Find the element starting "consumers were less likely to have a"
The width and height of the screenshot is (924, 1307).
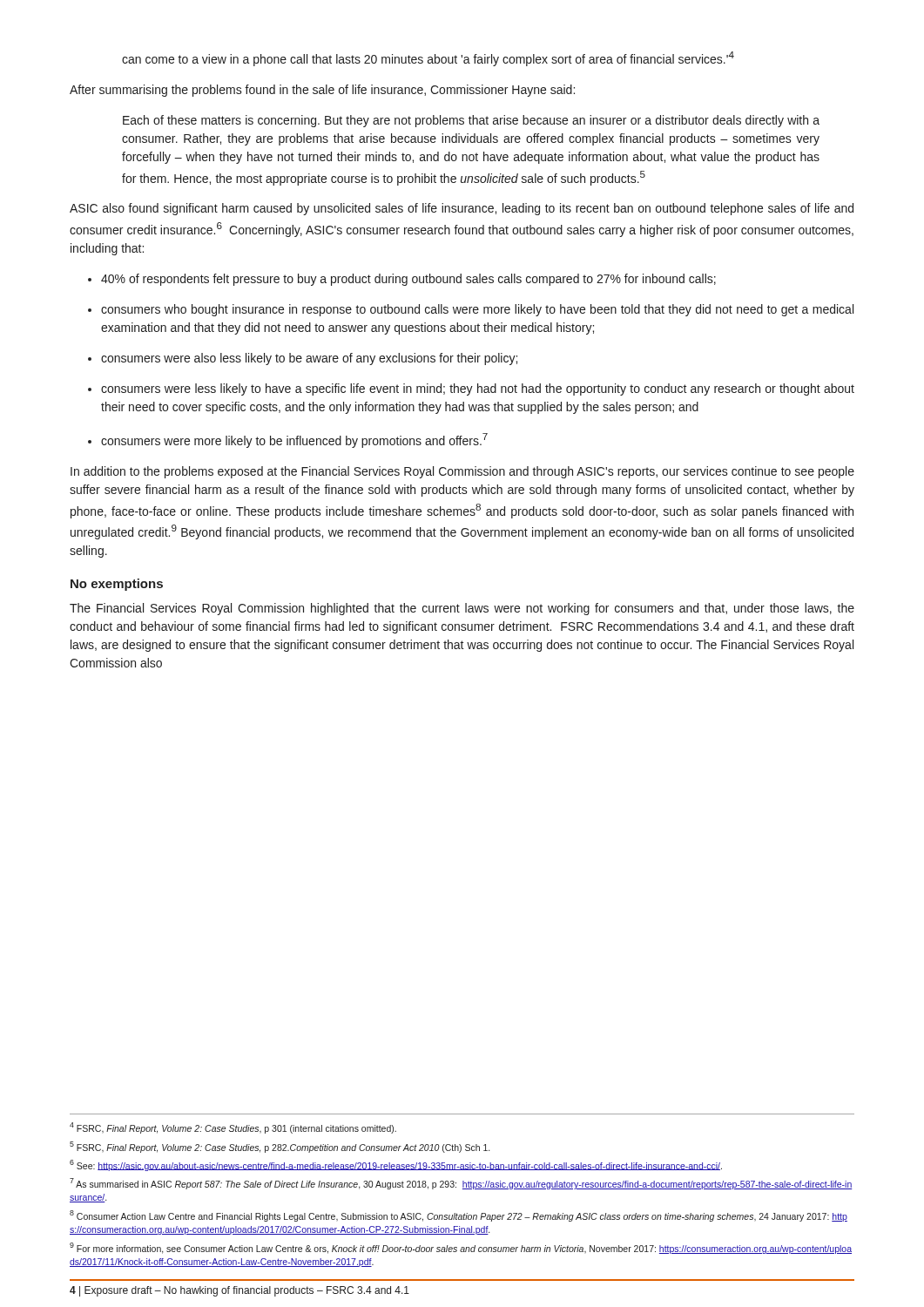coord(478,398)
